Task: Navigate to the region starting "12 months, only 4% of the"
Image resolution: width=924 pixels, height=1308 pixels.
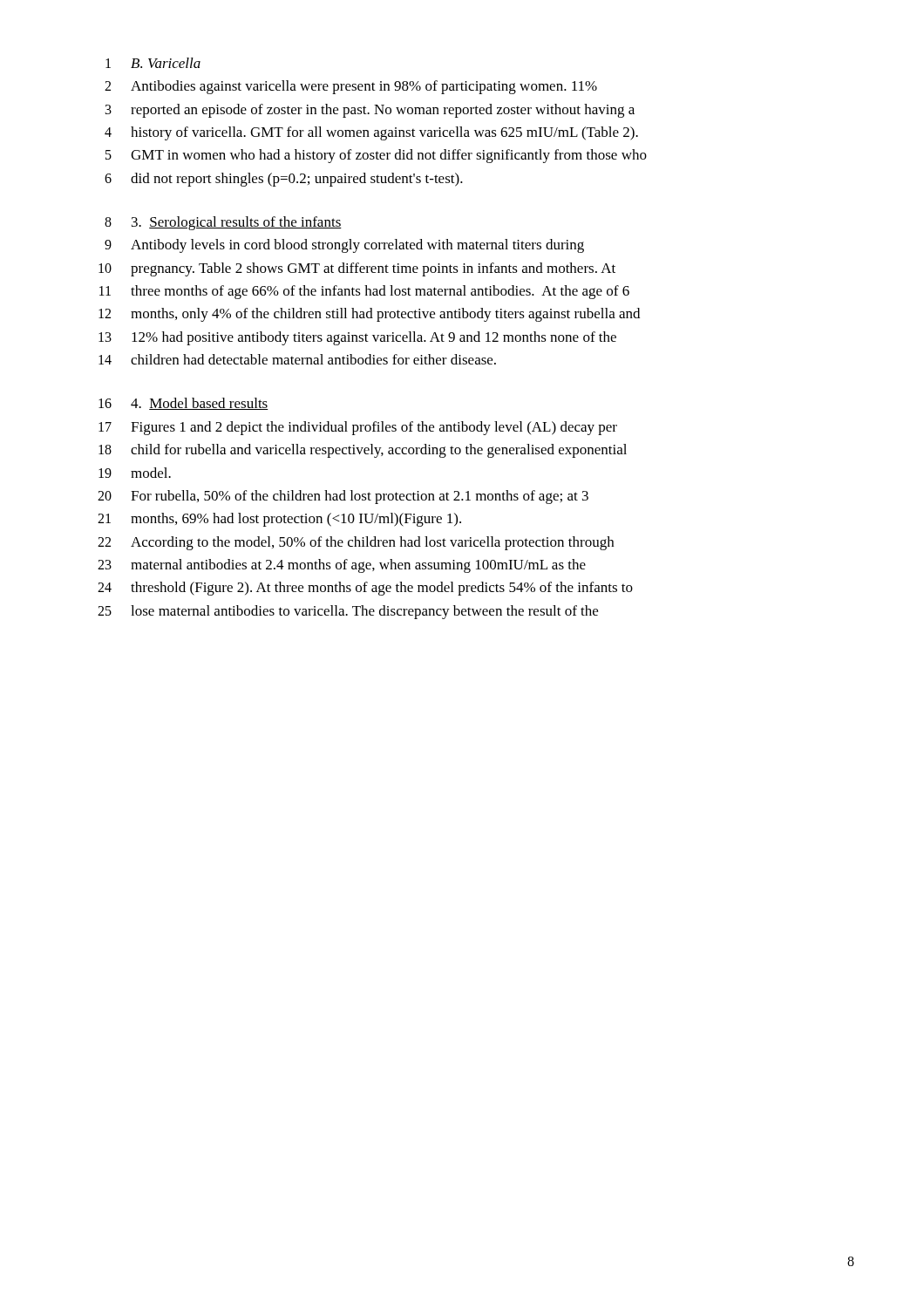Action: coord(471,314)
